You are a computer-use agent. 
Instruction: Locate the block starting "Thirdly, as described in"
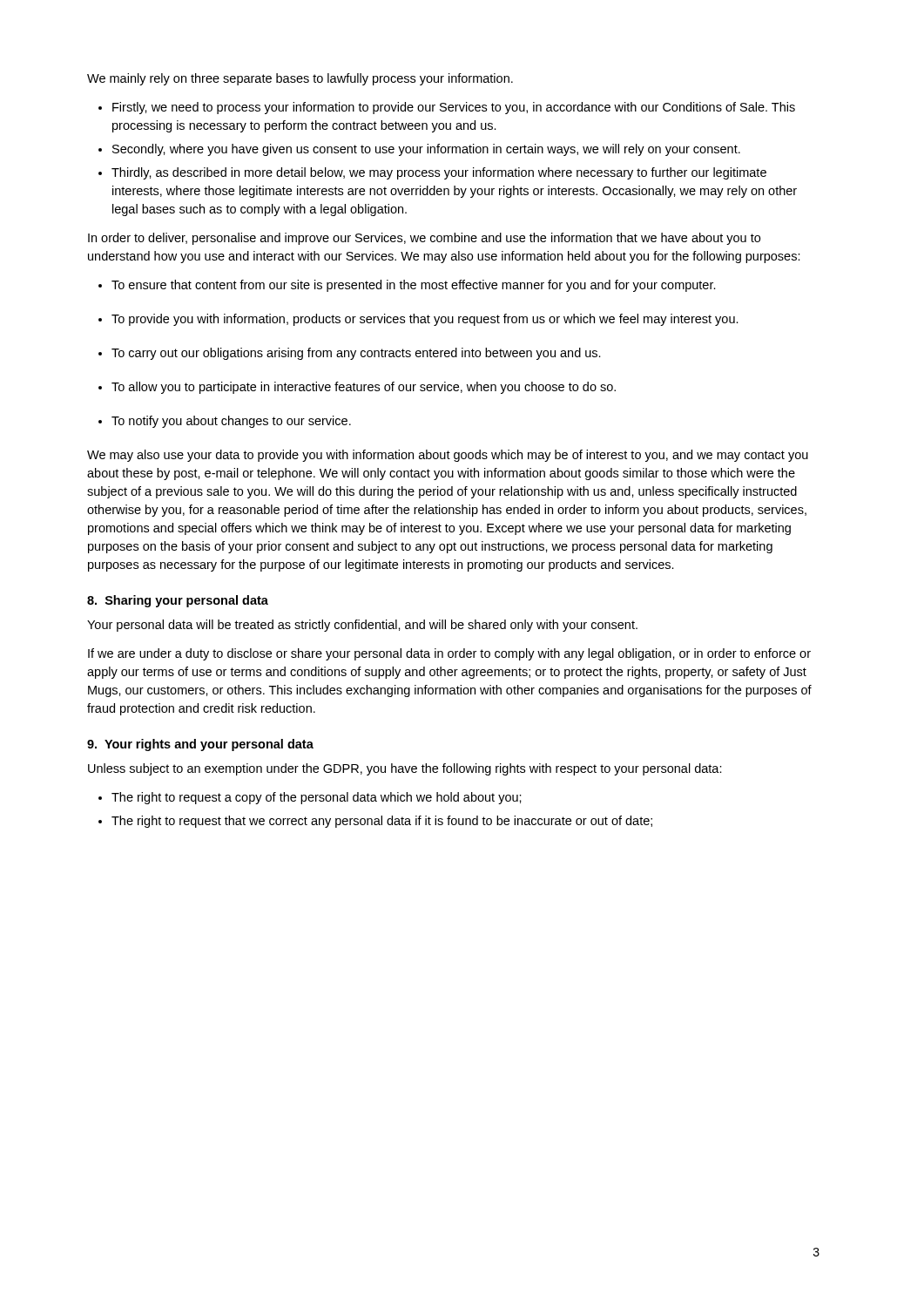tap(454, 191)
